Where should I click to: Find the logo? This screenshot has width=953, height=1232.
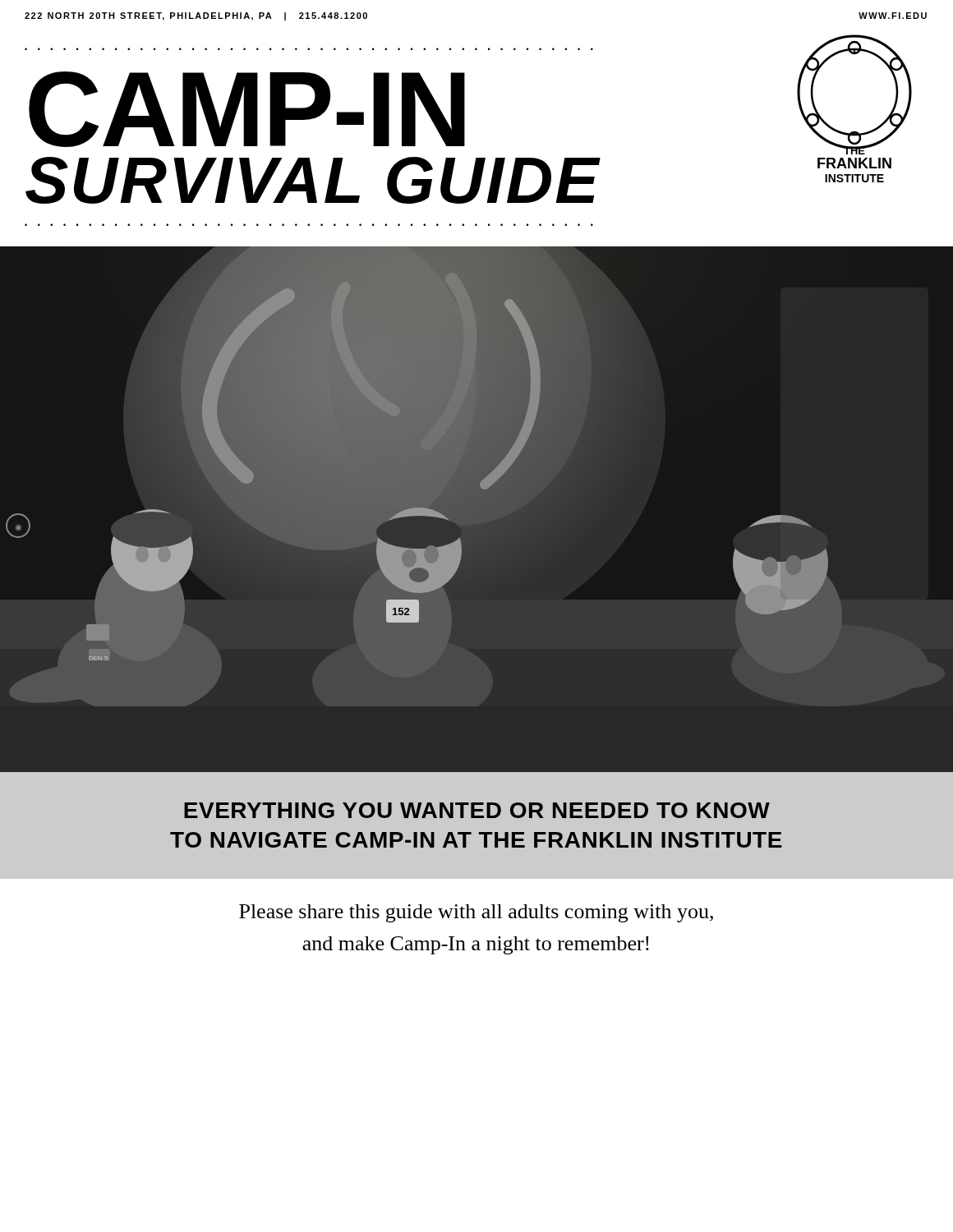pyautogui.click(x=854, y=117)
